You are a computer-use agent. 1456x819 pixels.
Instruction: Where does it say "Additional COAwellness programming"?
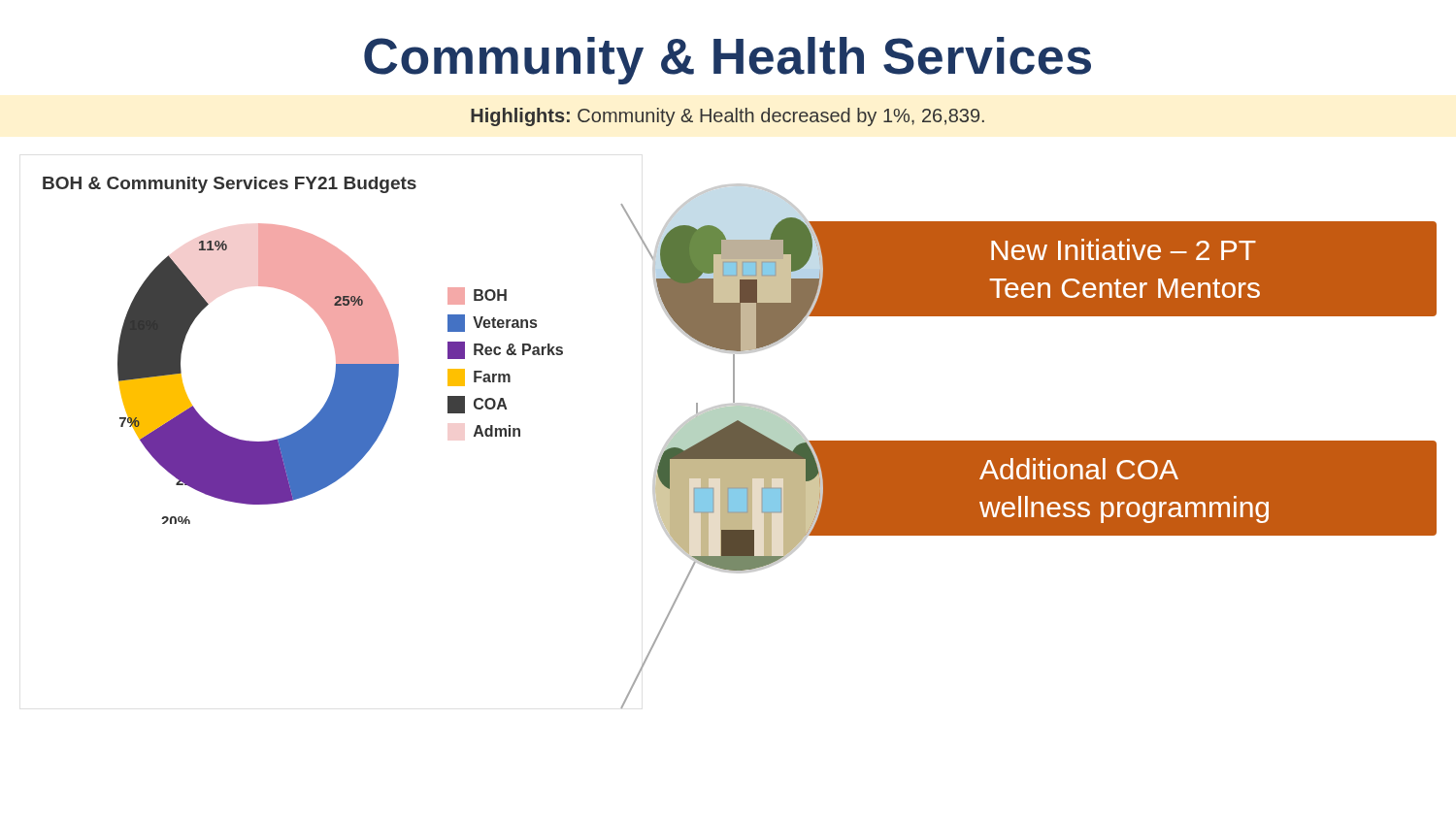click(1125, 488)
